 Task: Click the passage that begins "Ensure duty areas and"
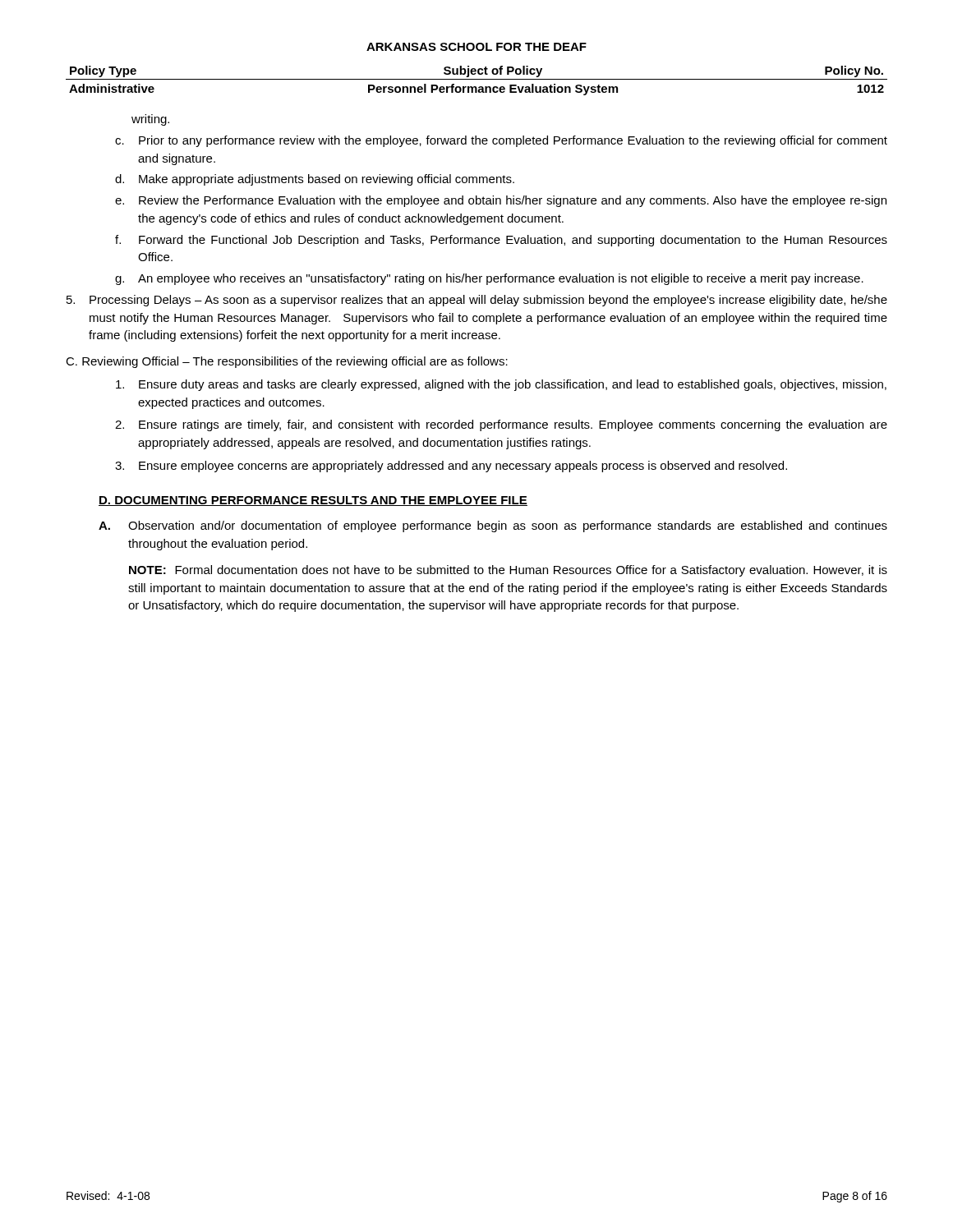(501, 393)
